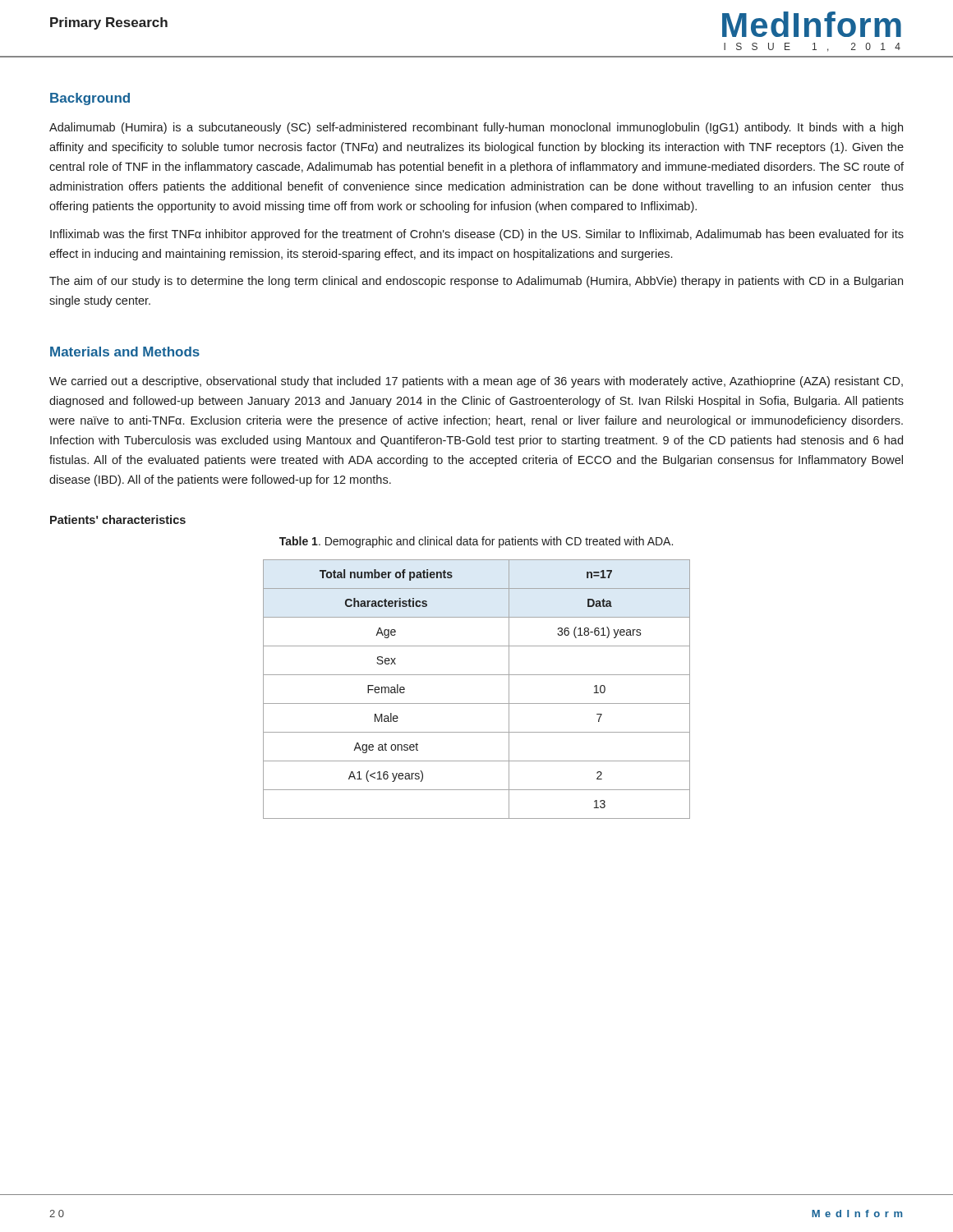The height and width of the screenshot is (1232, 953).
Task: Locate the text block that reads "The aim of our"
Action: pos(476,291)
